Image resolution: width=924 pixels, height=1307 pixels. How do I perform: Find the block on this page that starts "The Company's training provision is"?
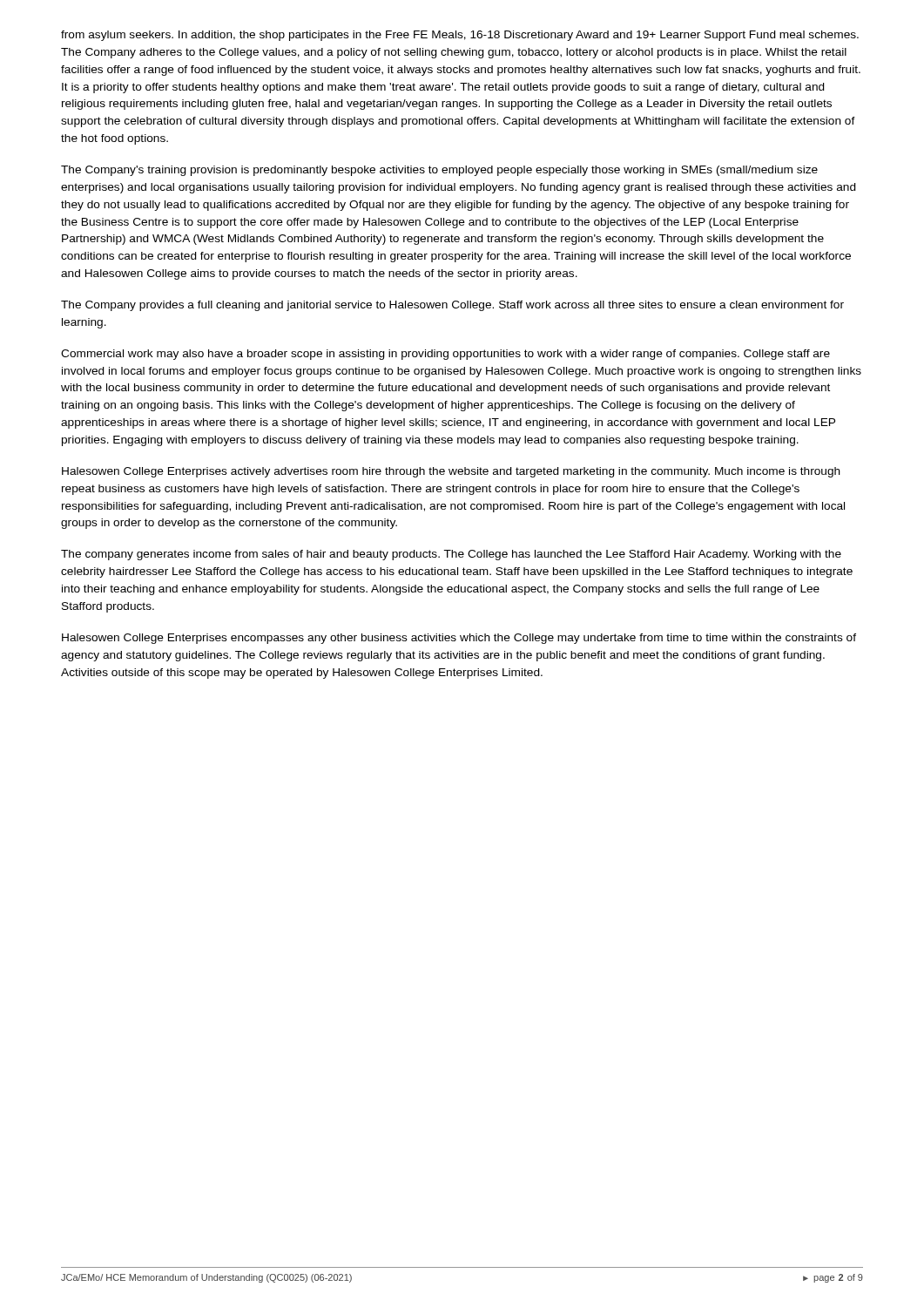pos(459,221)
